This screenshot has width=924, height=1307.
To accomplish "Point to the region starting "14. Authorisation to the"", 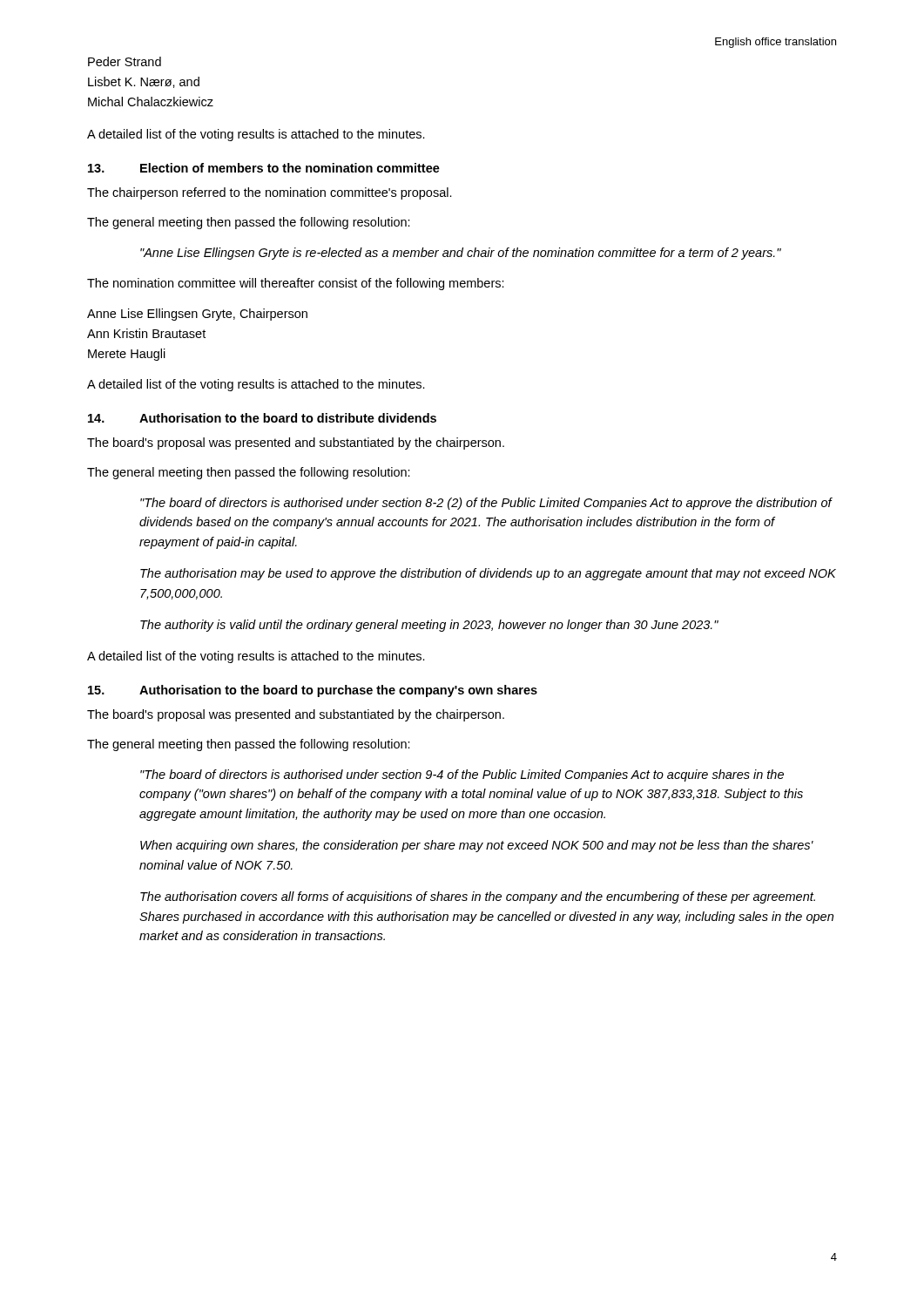I will [x=262, y=419].
